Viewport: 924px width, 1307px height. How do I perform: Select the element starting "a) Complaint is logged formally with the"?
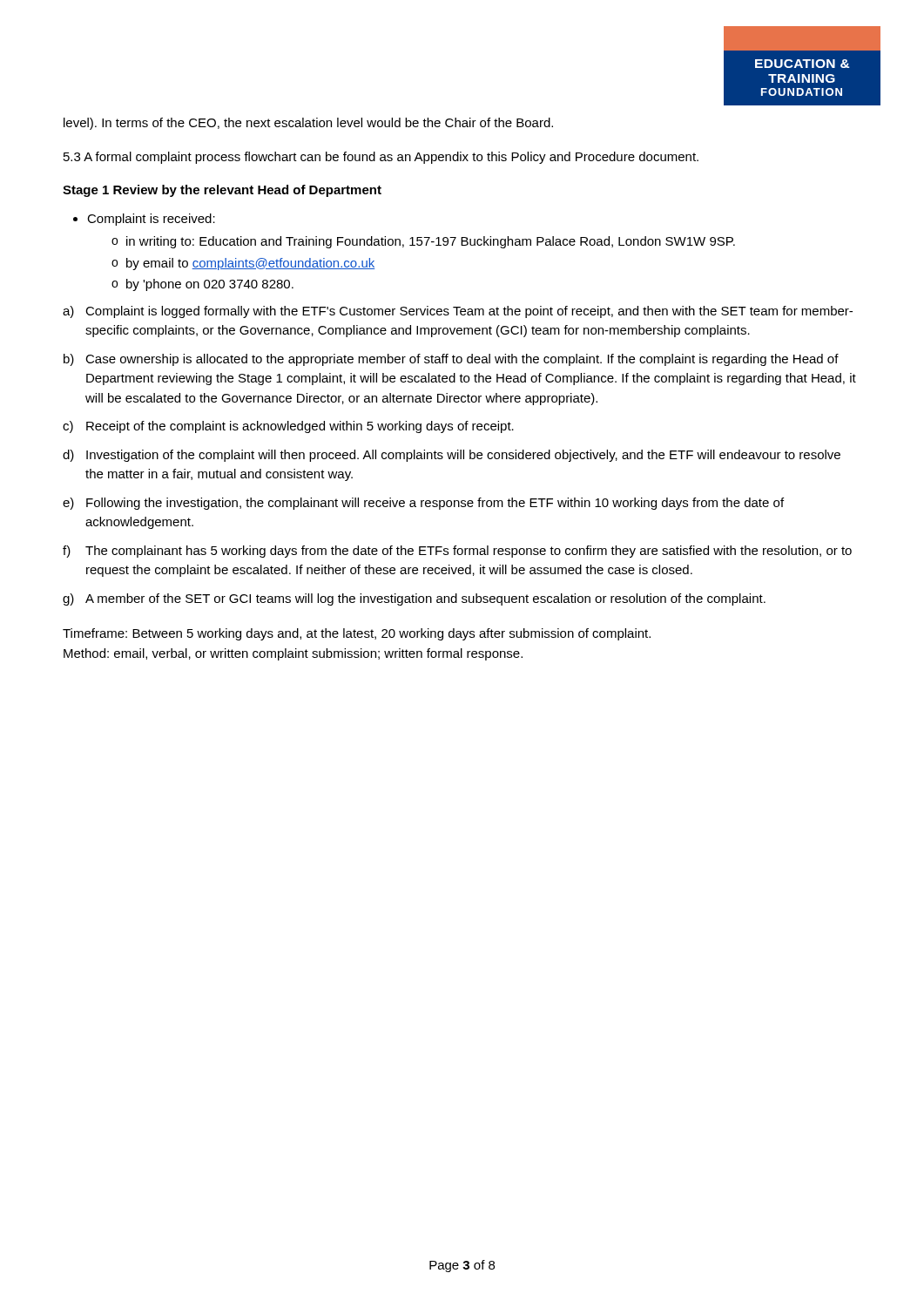[x=462, y=321]
